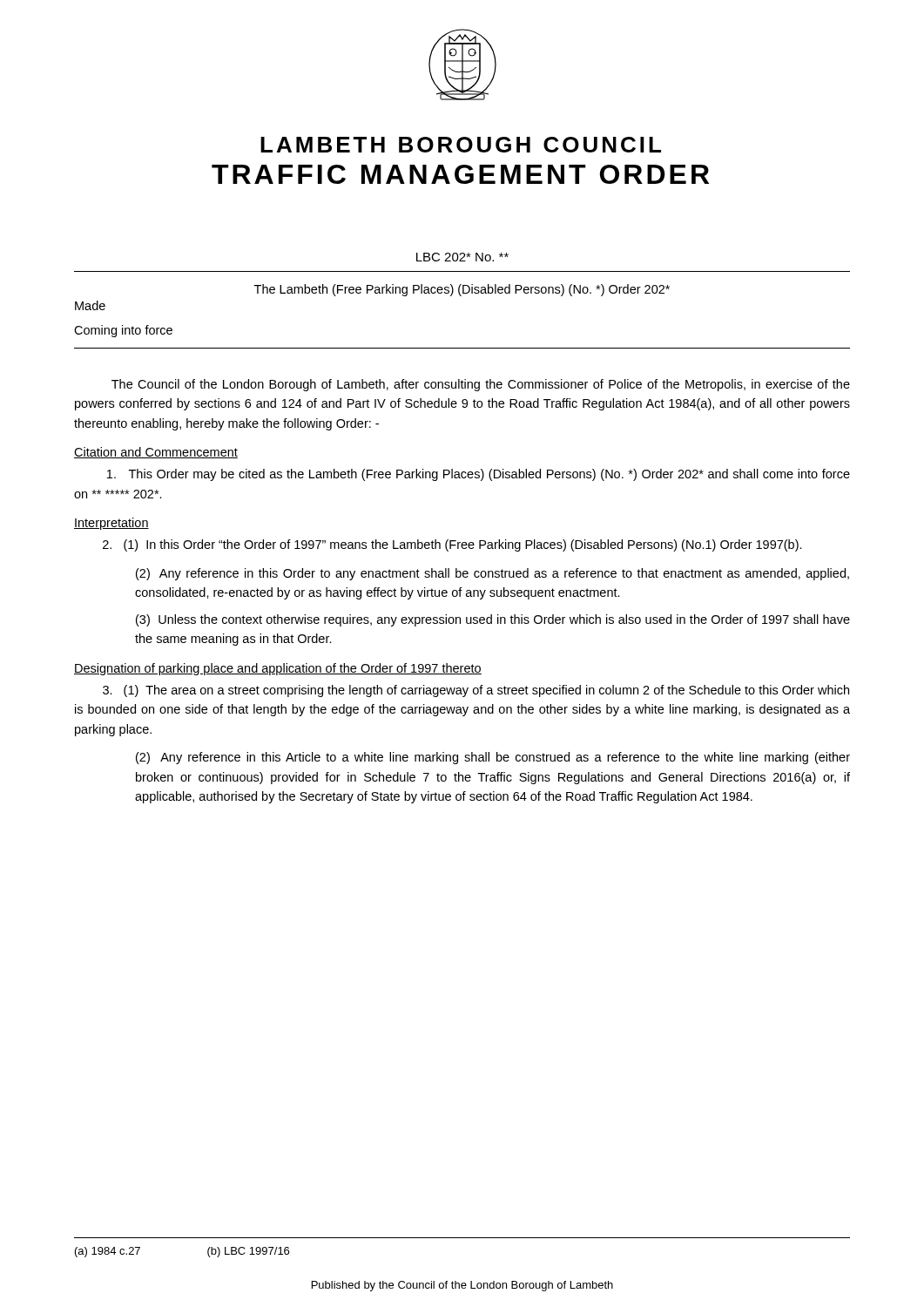The height and width of the screenshot is (1307, 924).
Task: Where is the passage that starts "The Council of the London Borough of Lambeth,"?
Action: click(x=462, y=404)
